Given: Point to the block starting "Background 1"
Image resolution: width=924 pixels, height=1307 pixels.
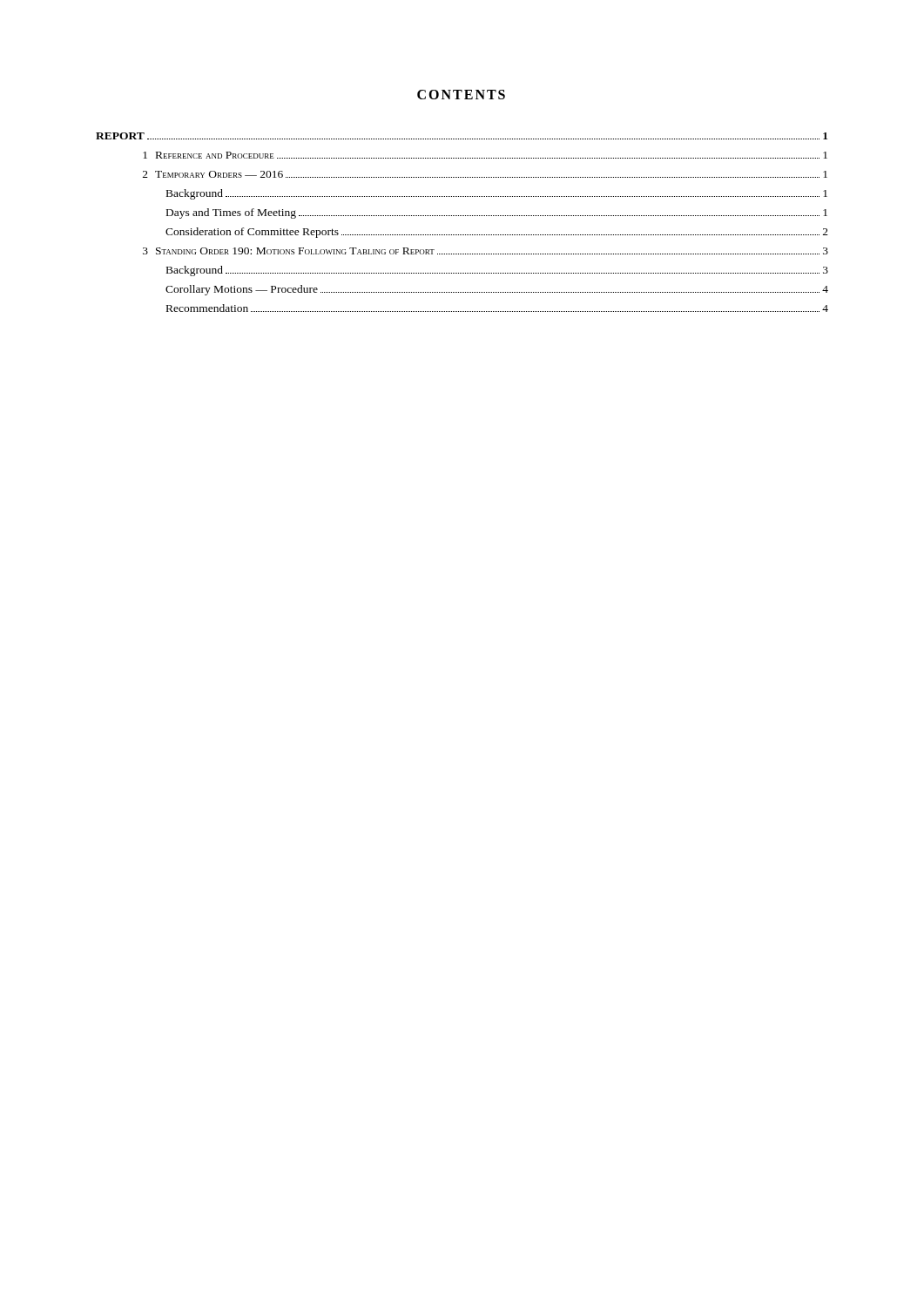Looking at the screenshot, I should point(462,193).
